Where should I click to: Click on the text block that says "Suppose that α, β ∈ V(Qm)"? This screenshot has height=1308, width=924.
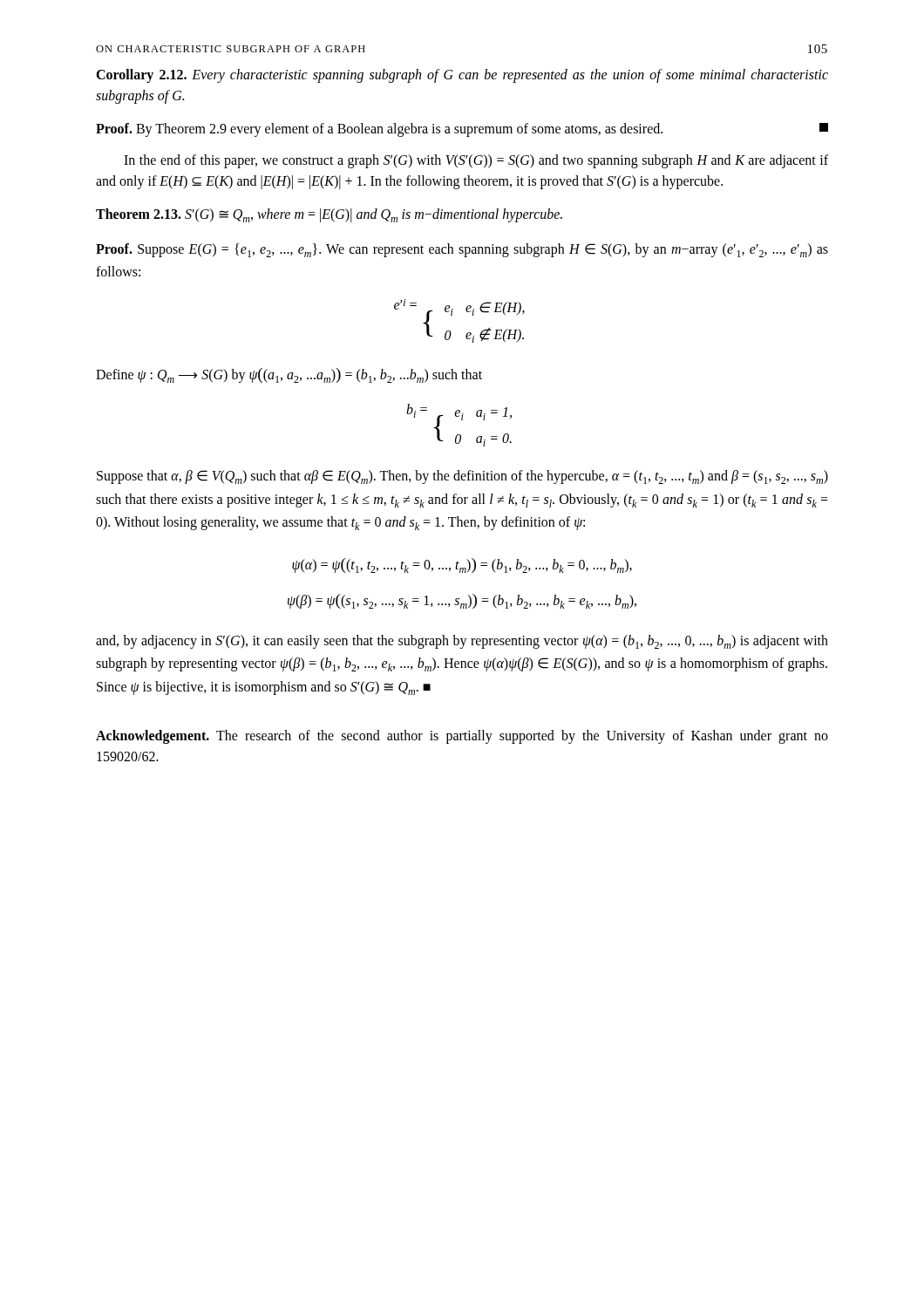(462, 500)
